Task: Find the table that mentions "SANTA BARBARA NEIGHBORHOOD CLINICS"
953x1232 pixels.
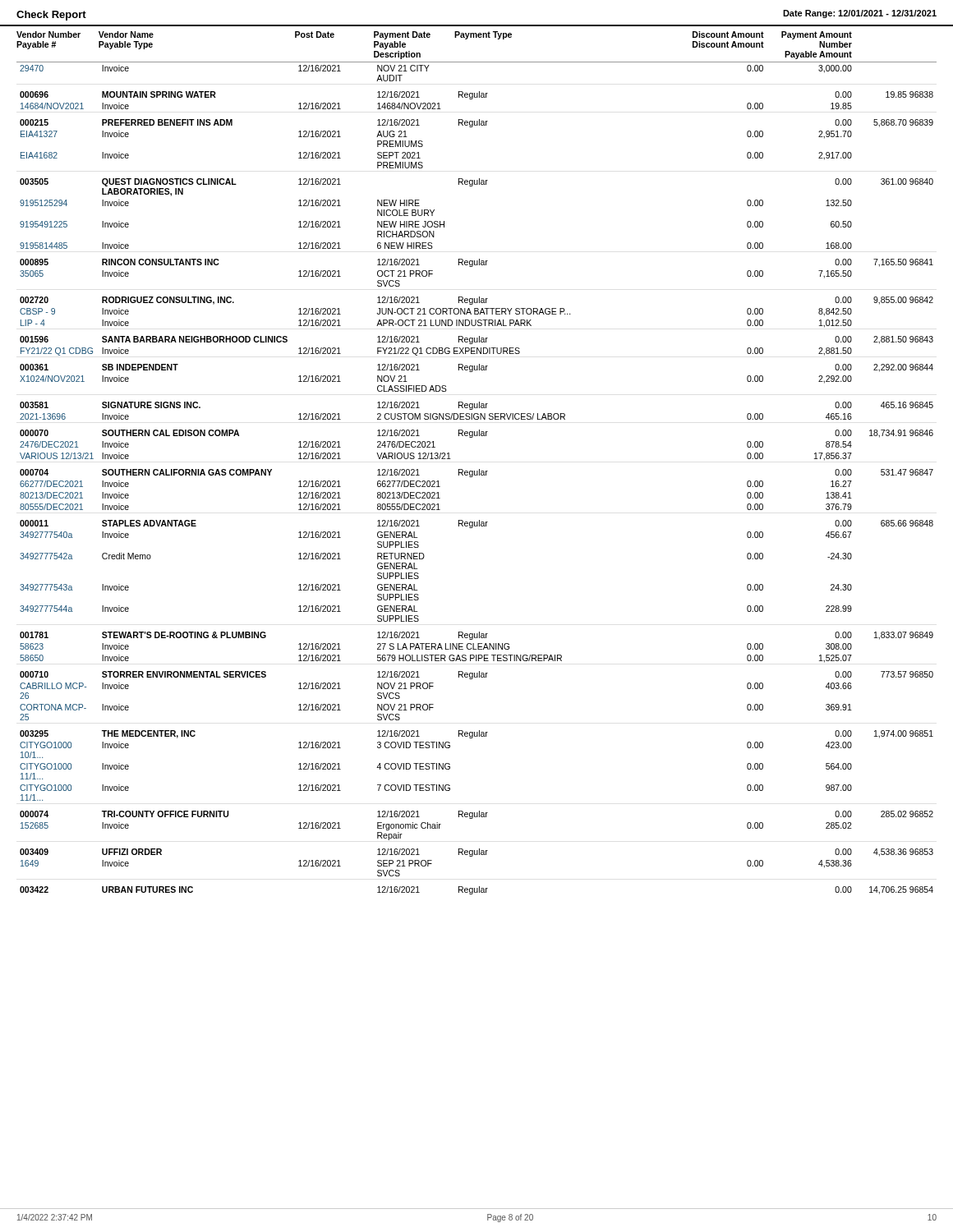Action: 476,461
